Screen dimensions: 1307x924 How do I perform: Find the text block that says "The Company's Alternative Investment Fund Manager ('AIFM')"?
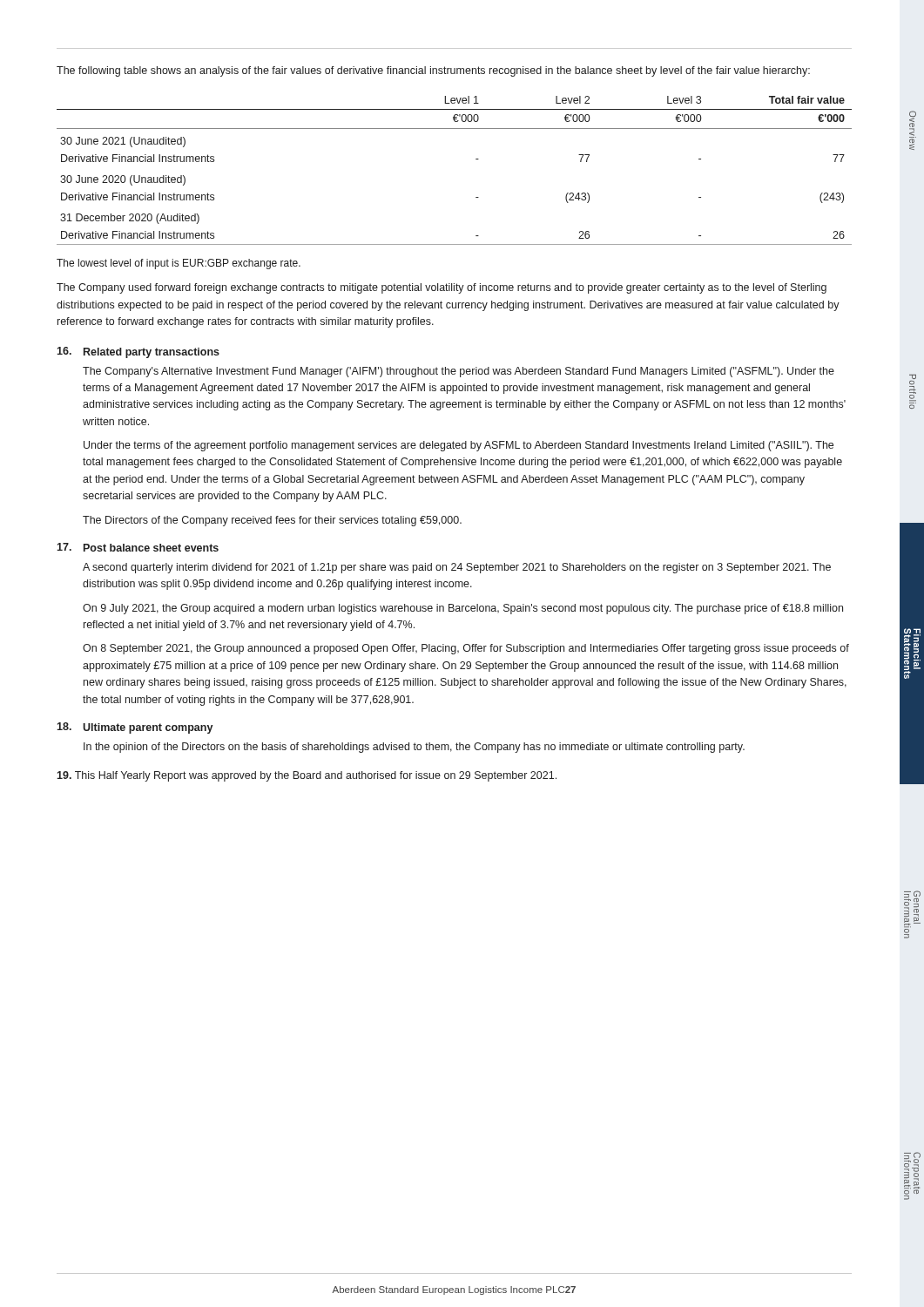click(467, 446)
